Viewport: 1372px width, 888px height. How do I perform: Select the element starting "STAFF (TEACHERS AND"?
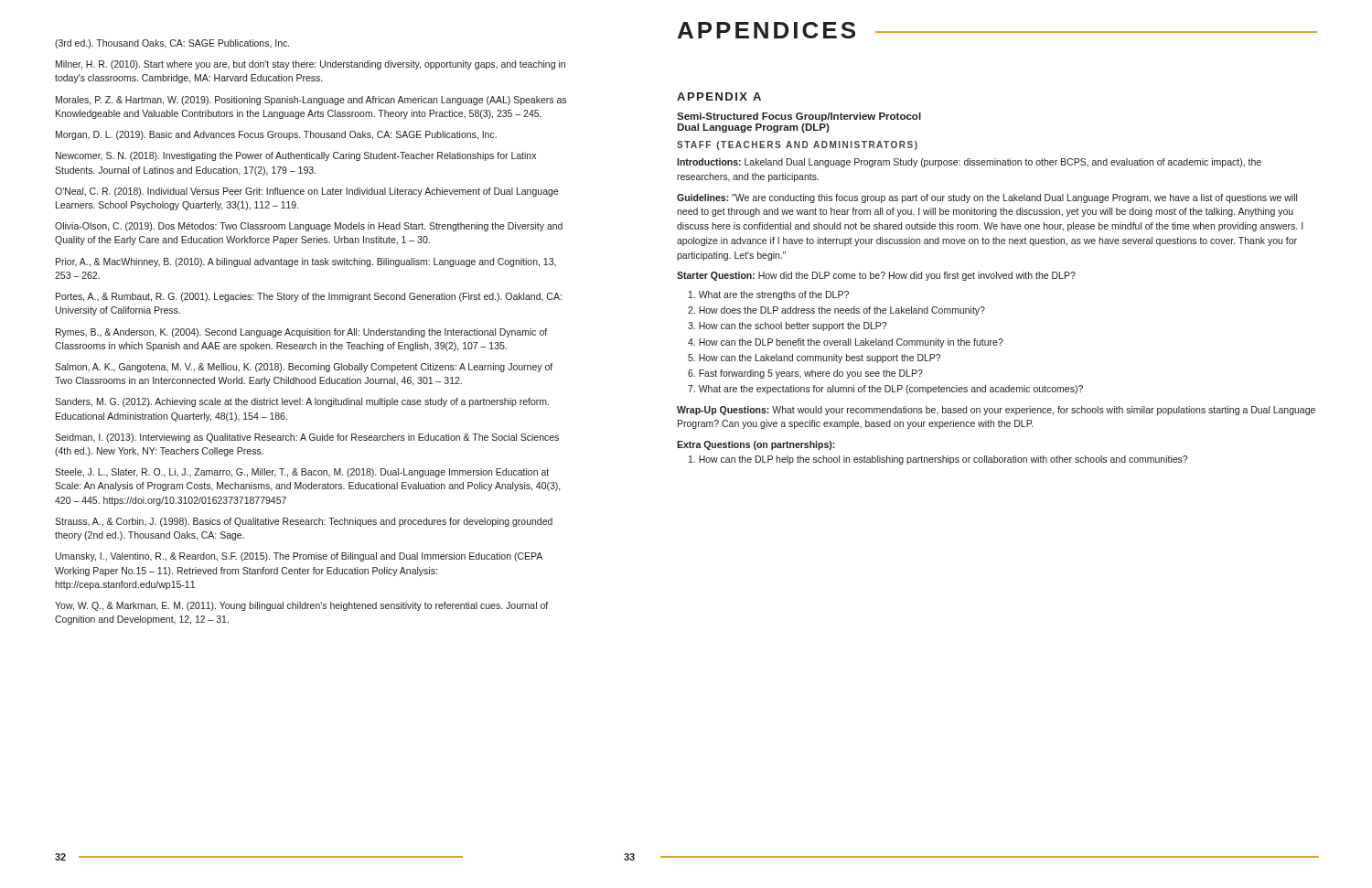click(798, 145)
